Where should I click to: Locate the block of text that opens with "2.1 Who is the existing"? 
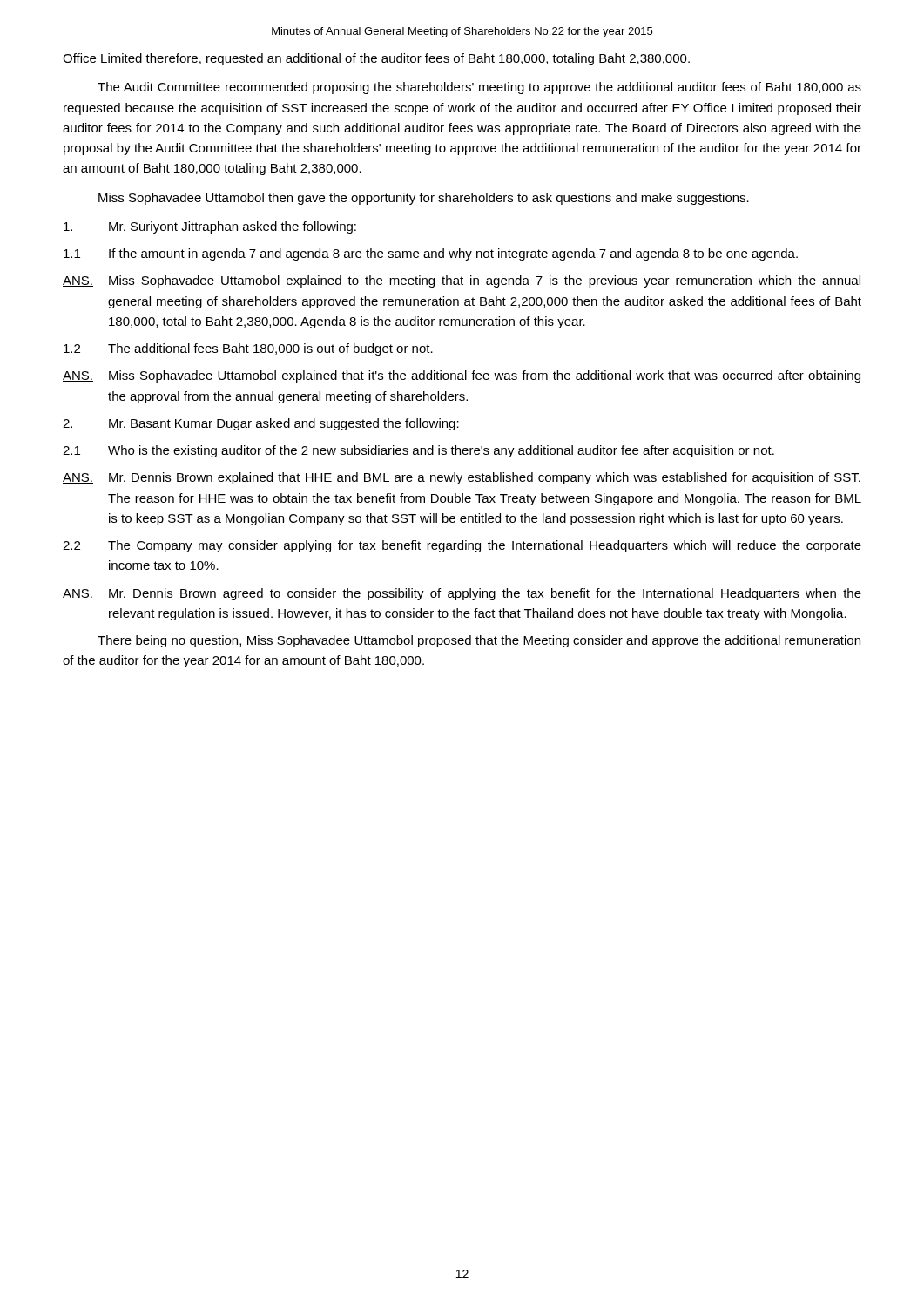[x=462, y=450]
